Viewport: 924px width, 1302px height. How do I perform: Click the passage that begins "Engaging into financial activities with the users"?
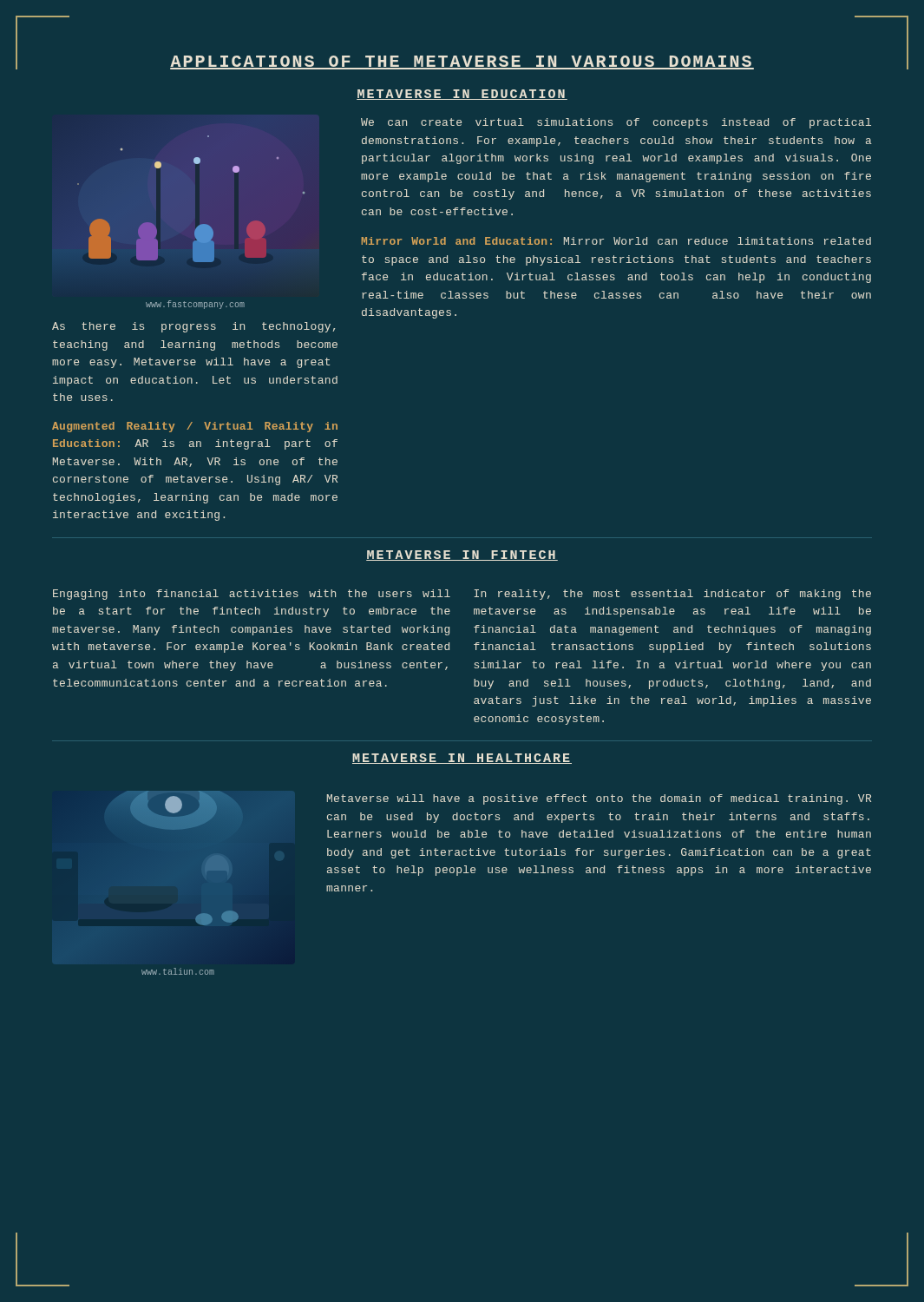[251, 639]
